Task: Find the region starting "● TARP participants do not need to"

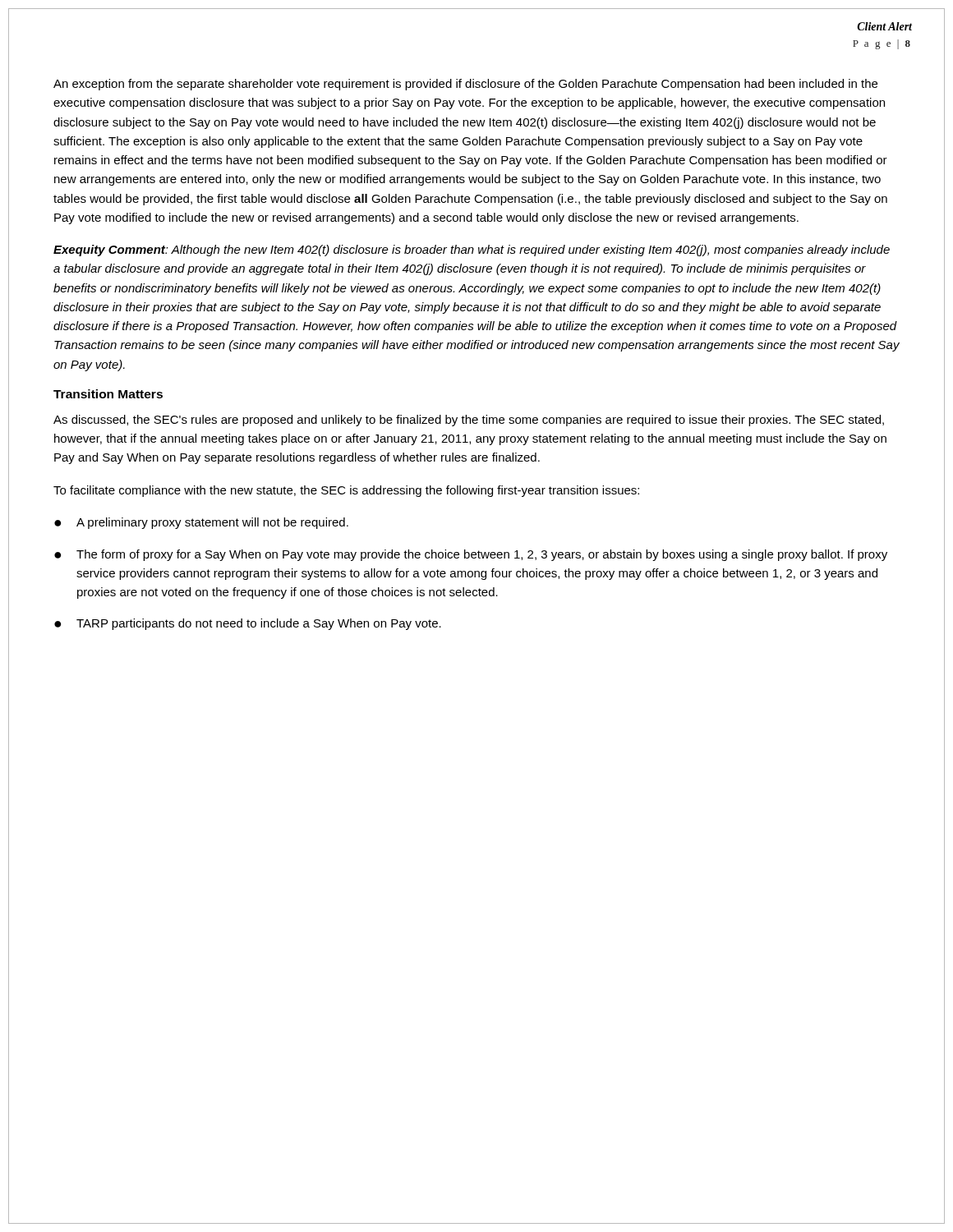Action: (x=248, y=624)
